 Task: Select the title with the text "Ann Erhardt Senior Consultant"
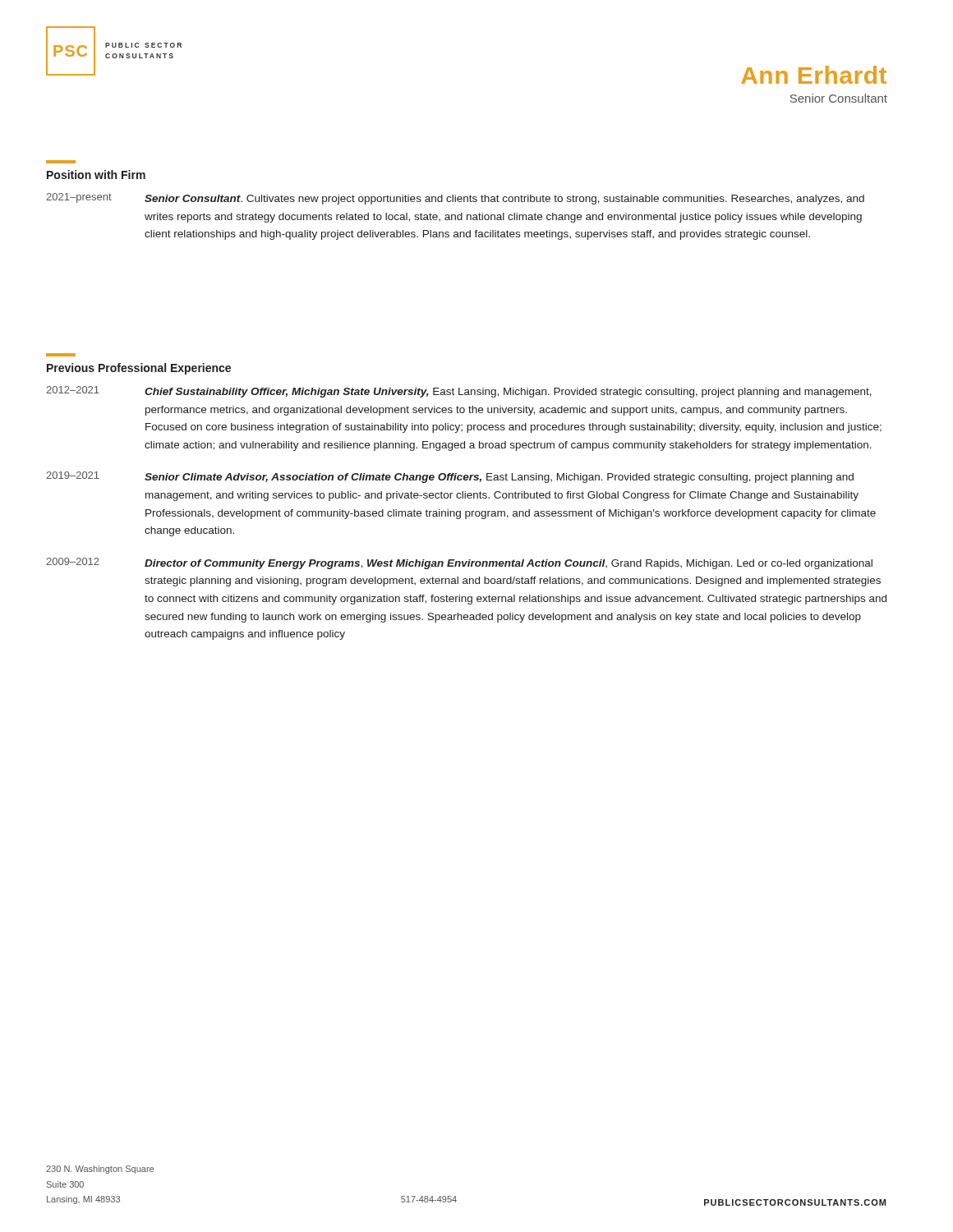click(814, 83)
